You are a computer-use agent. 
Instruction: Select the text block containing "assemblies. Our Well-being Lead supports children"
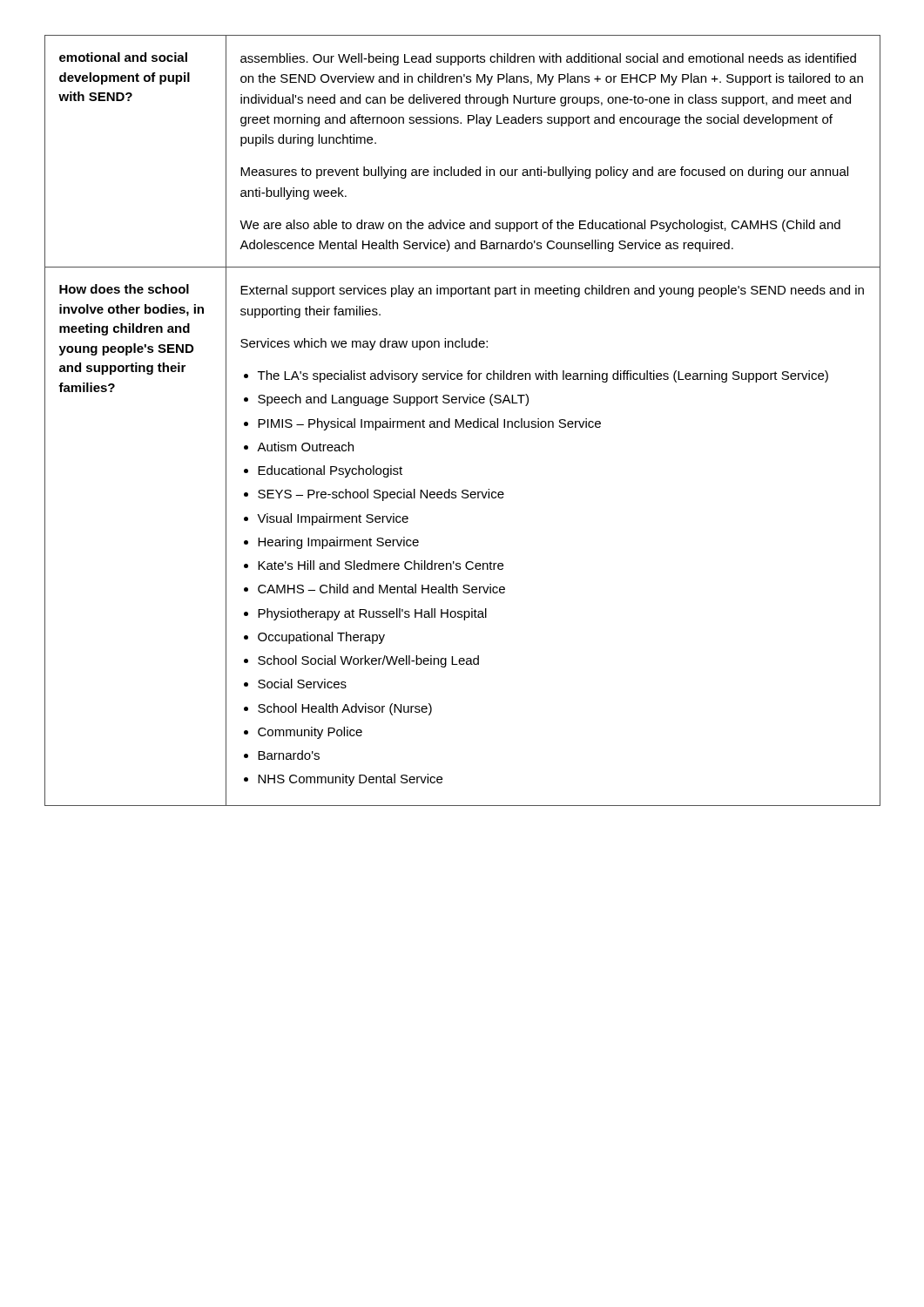point(548,59)
